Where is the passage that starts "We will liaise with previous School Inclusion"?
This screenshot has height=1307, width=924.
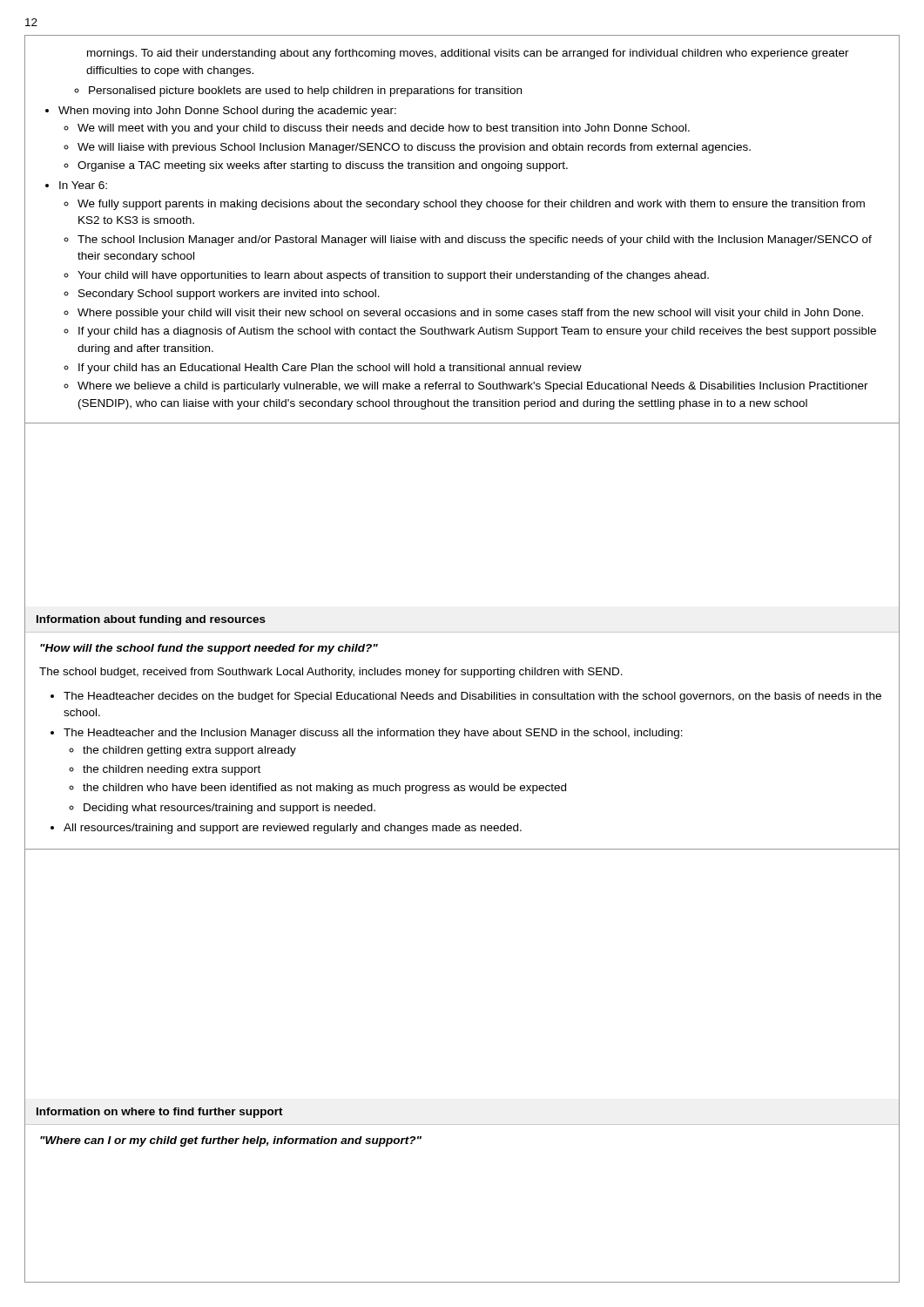click(x=415, y=147)
